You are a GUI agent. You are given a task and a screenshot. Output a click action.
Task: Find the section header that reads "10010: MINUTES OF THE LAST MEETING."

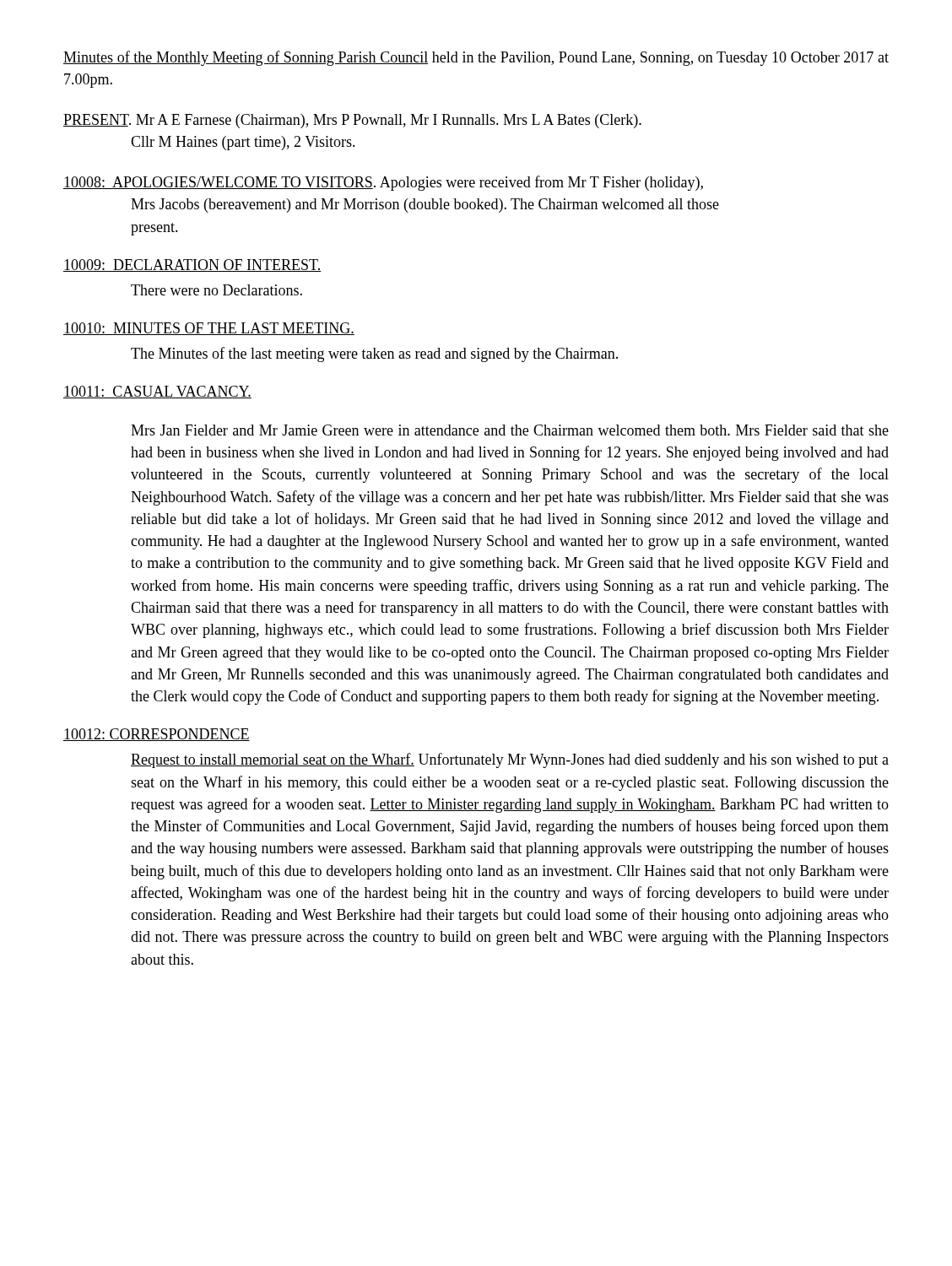(x=209, y=329)
